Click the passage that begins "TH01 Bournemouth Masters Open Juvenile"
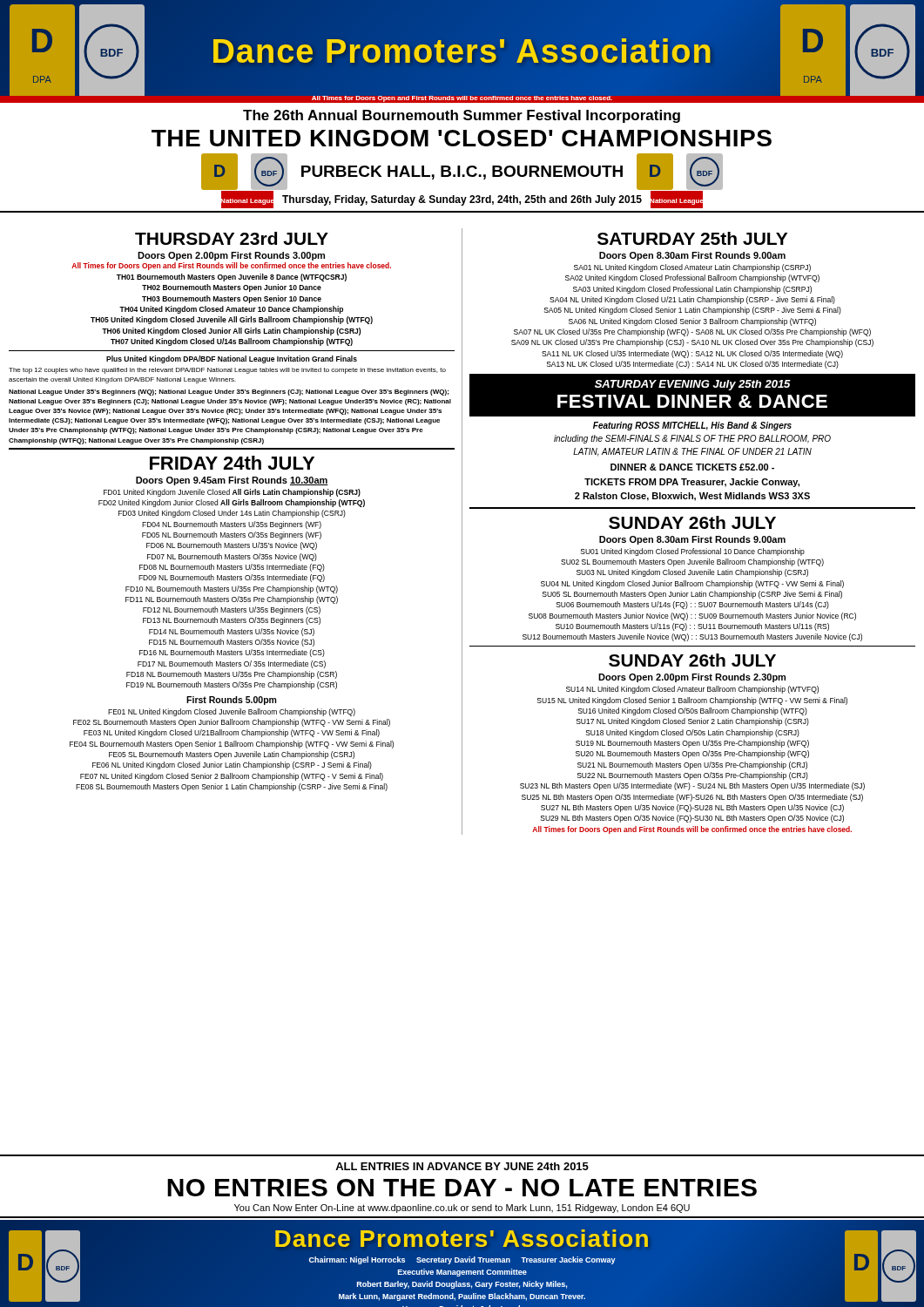 pos(232,309)
